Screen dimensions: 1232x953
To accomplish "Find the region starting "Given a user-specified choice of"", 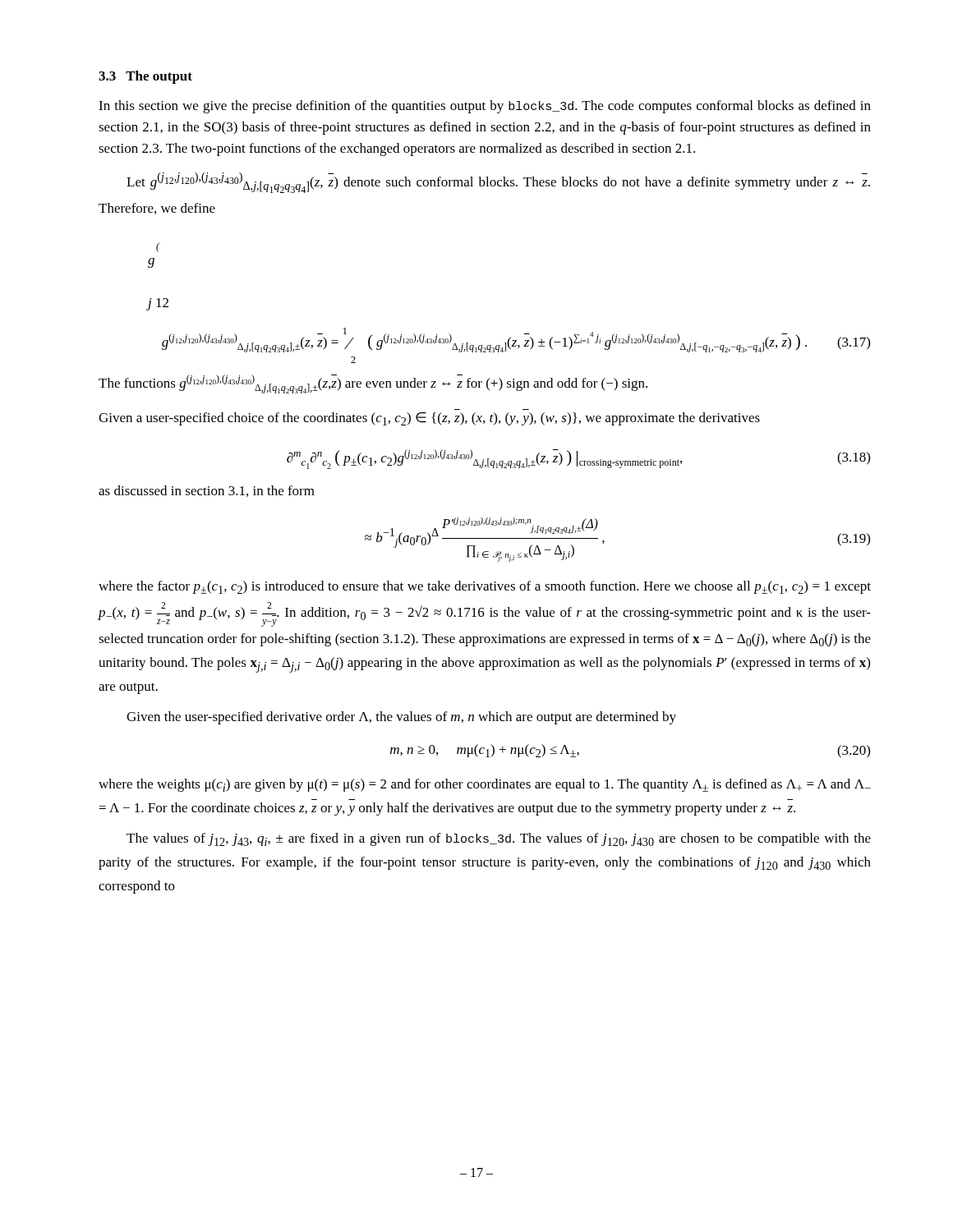I will [x=485, y=419].
